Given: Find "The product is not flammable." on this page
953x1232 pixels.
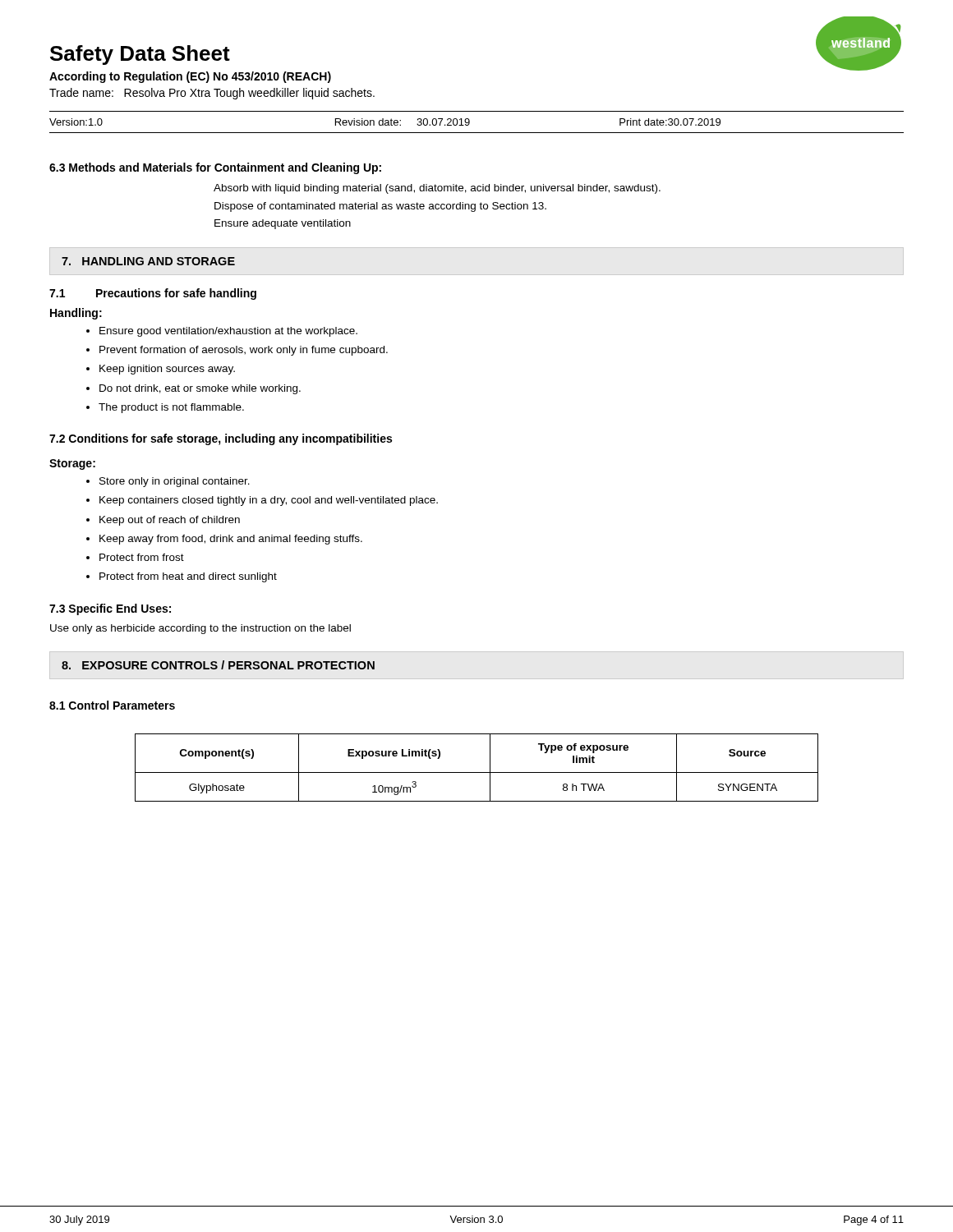Looking at the screenshot, I should [172, 407].
